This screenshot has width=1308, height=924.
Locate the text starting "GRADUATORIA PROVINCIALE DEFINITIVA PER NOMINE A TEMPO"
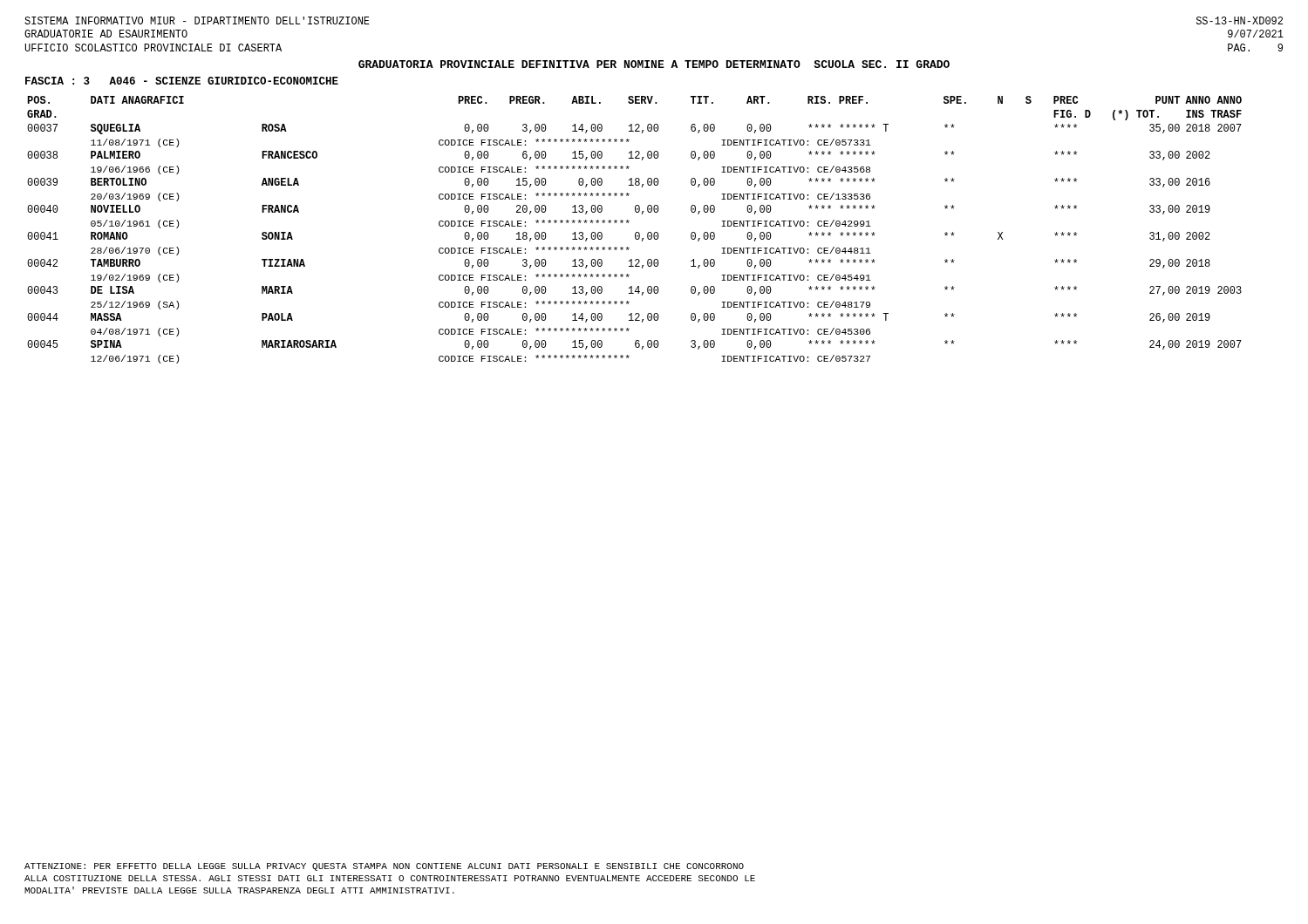[654, 65]
